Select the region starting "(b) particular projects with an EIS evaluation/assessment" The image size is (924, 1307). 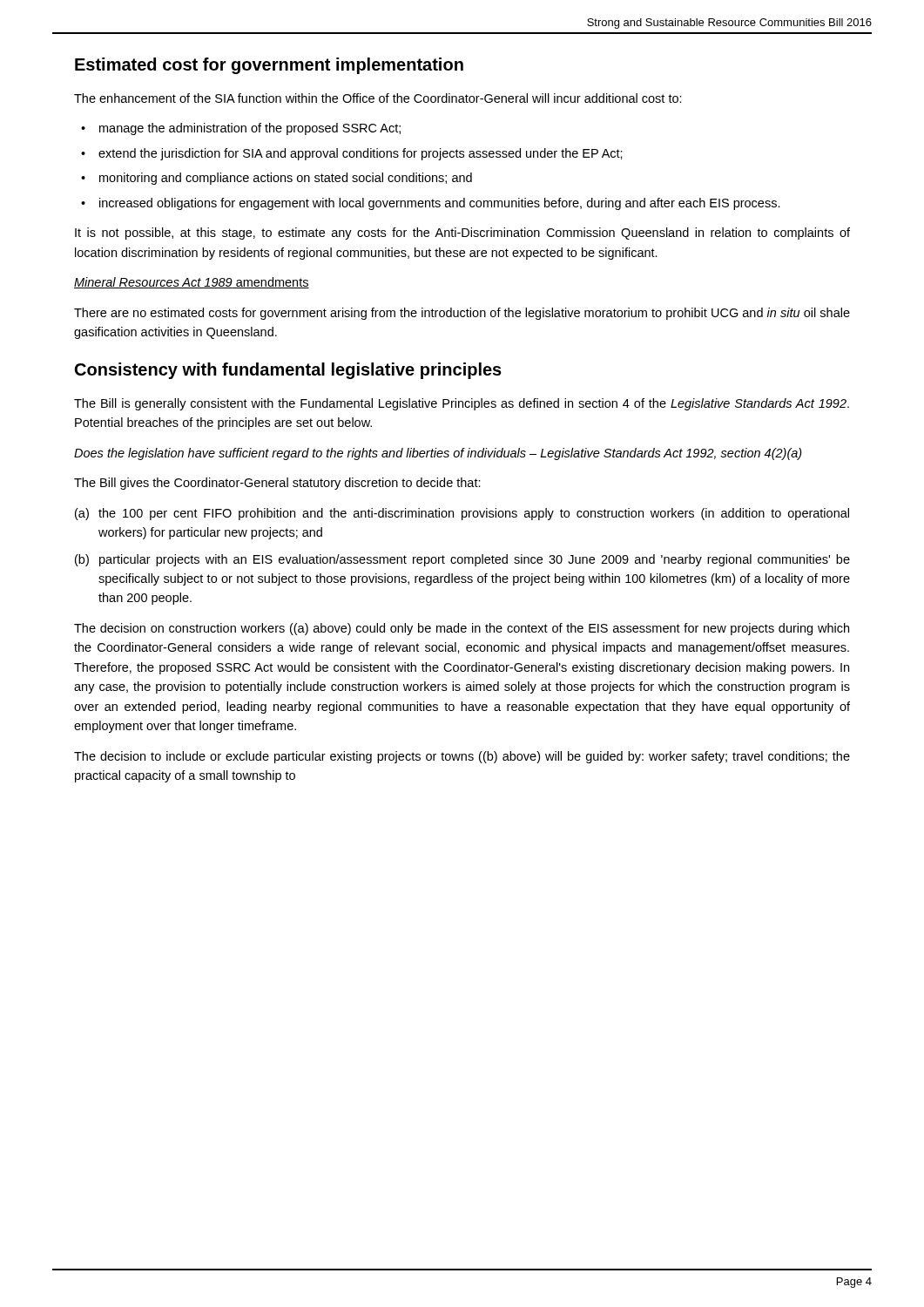(x=462, y=579)
